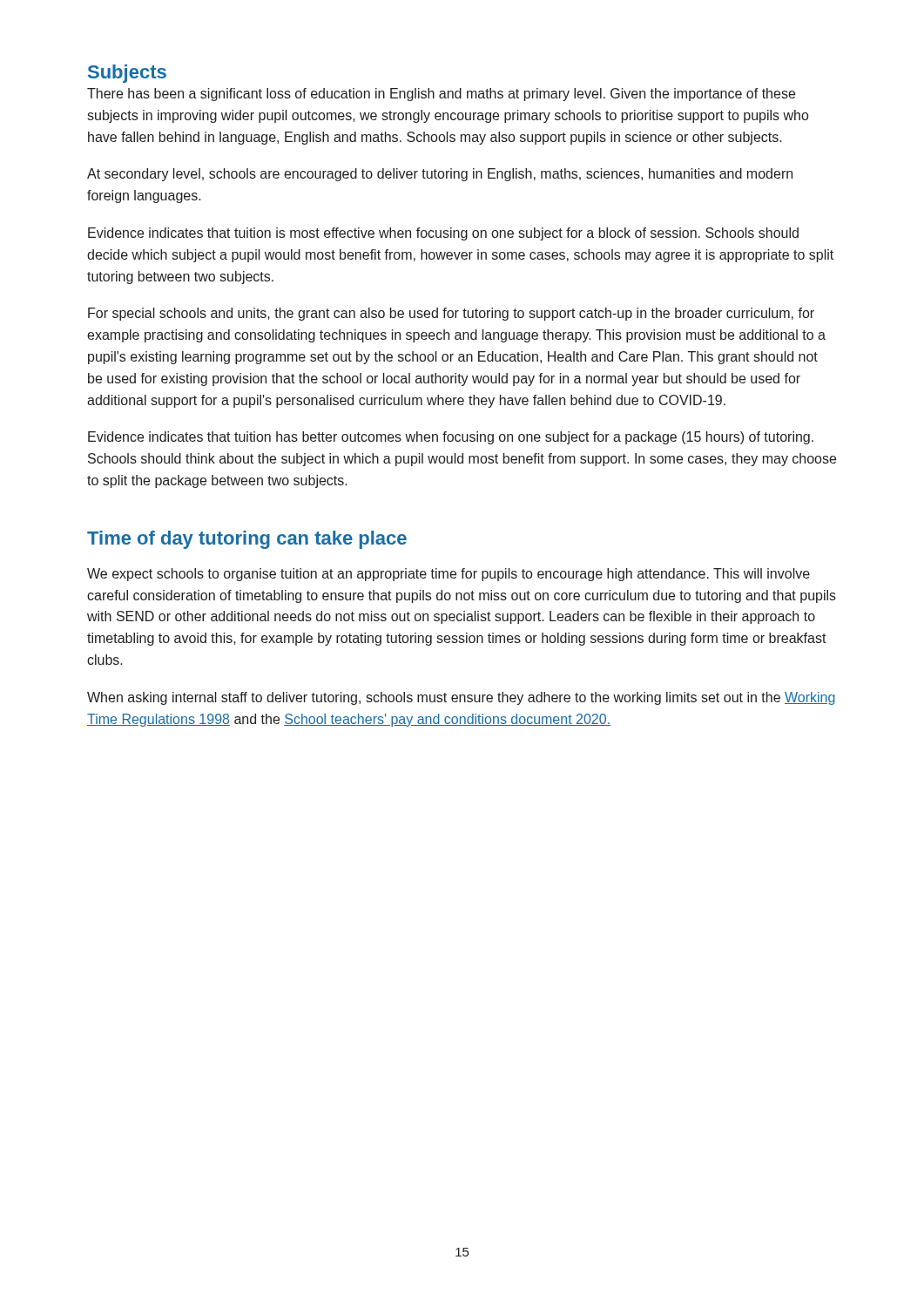
Task: Where is the passage that starts "Evidence indicates that tuition has"?
Action: (x=462, y=459)
